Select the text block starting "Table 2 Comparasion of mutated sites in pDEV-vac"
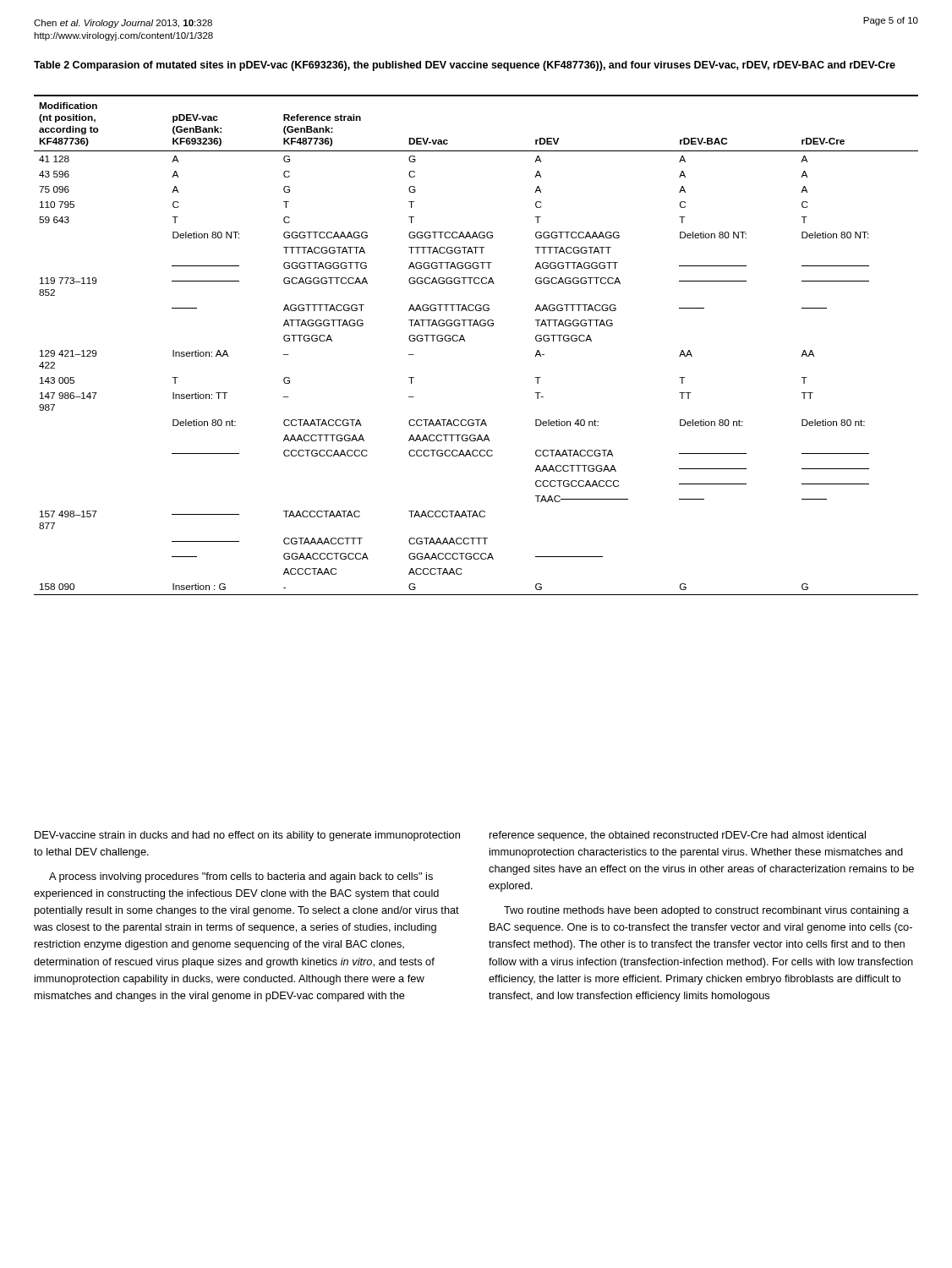The image size is (952, 1268). click(476, 65)
